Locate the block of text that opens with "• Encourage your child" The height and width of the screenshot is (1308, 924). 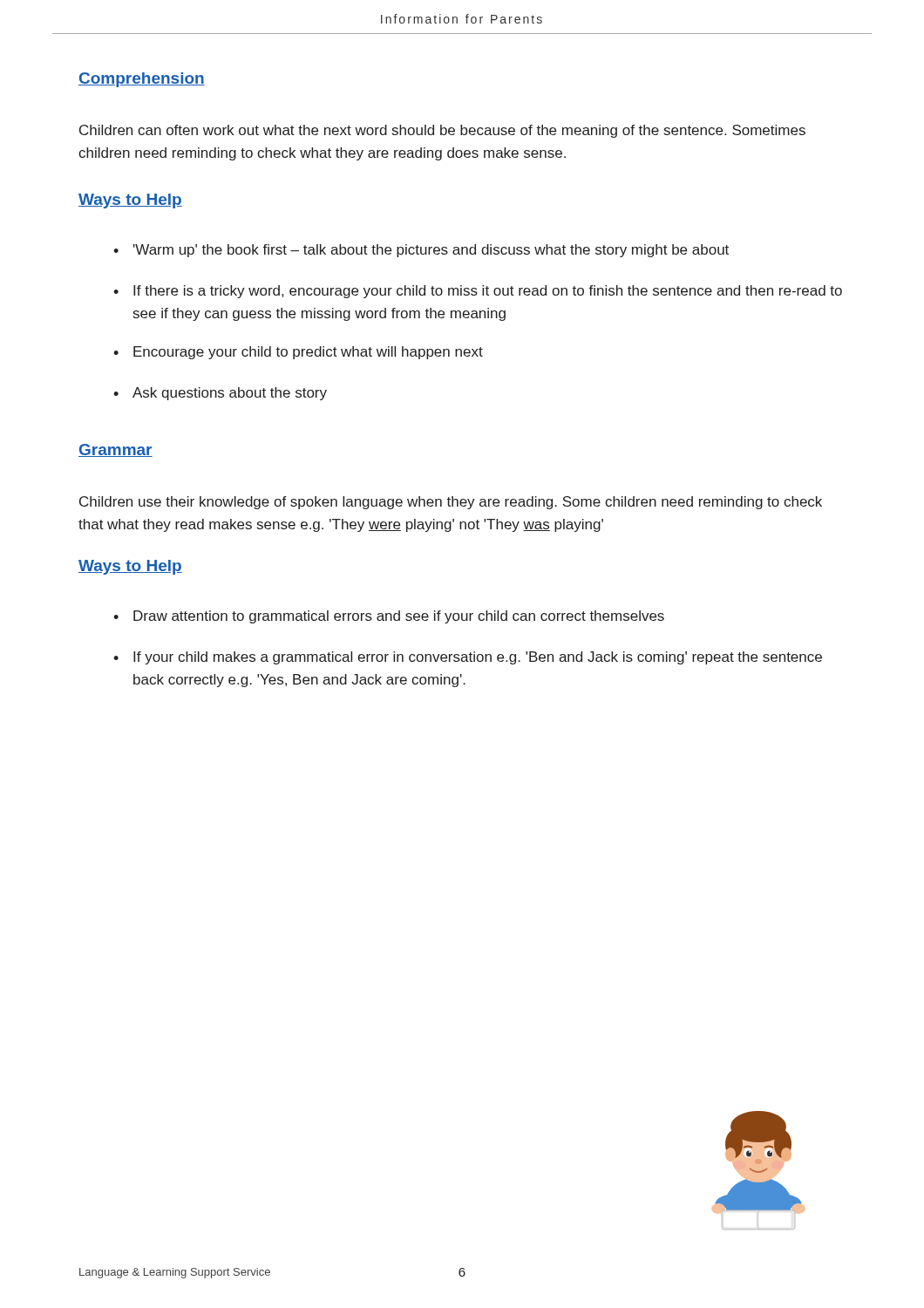(298, 354)
